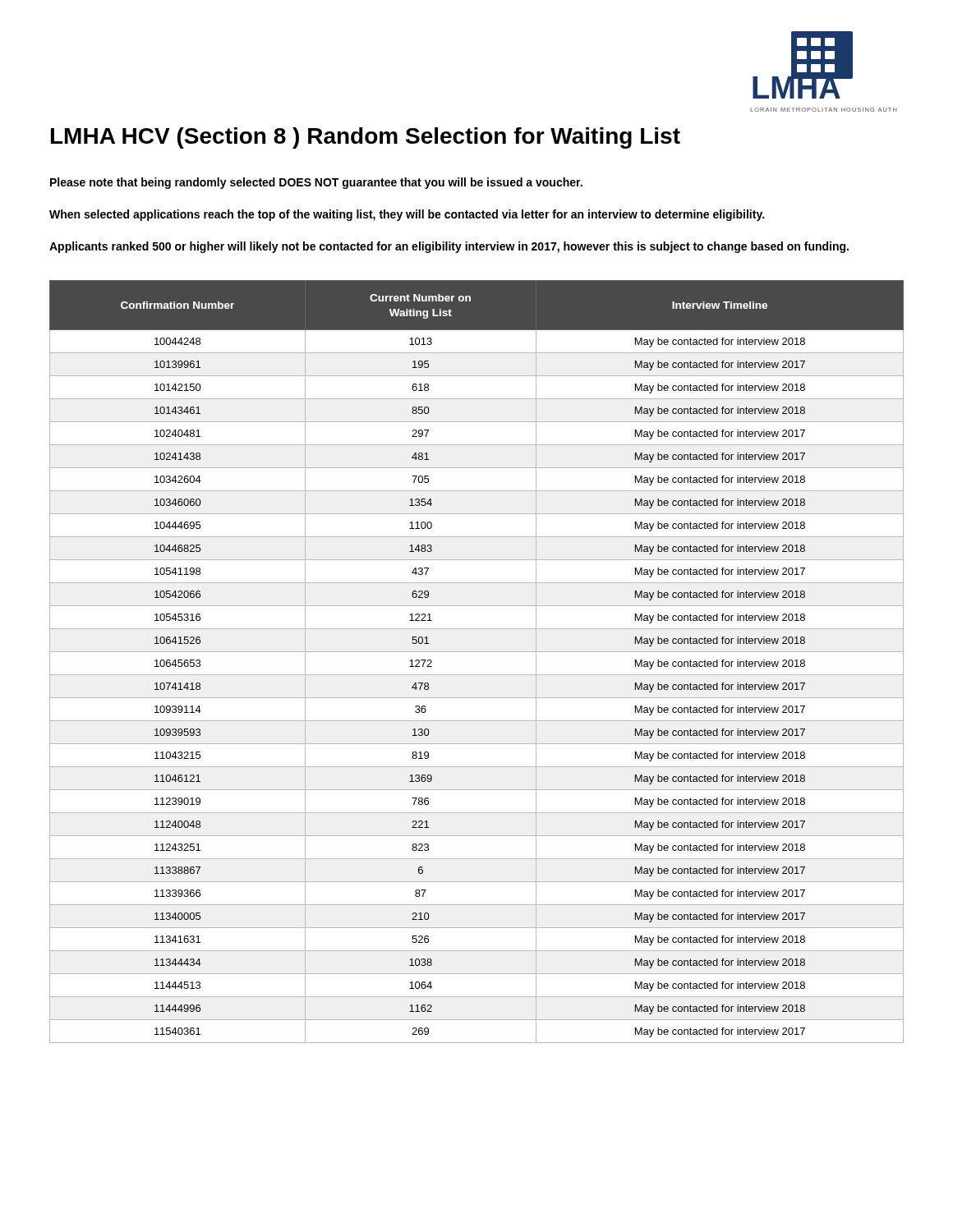Navigate to the element starting "LMHA HCV (Section 8 ) Random Selection"

click(365, 136)
